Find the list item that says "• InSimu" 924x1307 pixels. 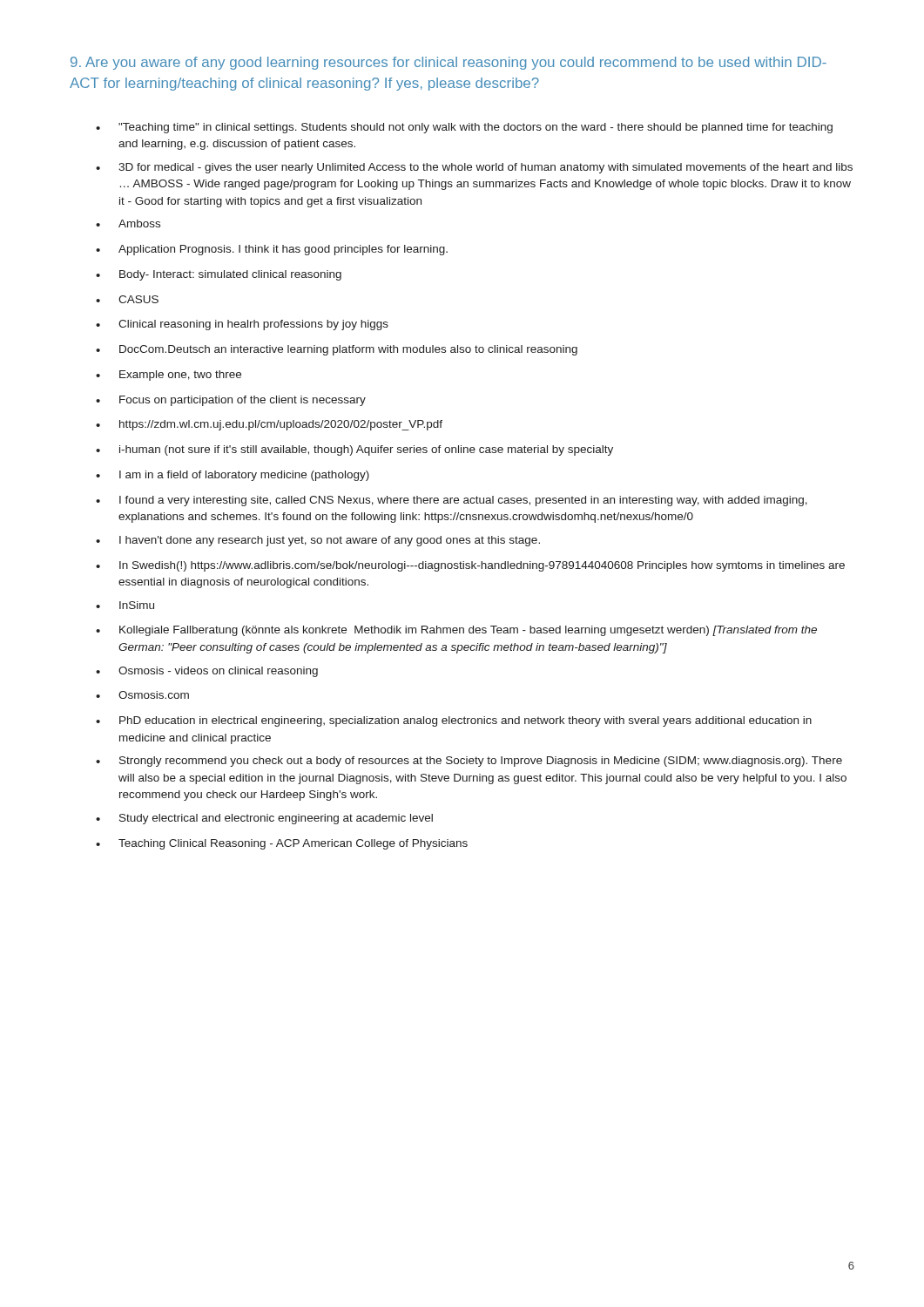click(x=125, y=605)
